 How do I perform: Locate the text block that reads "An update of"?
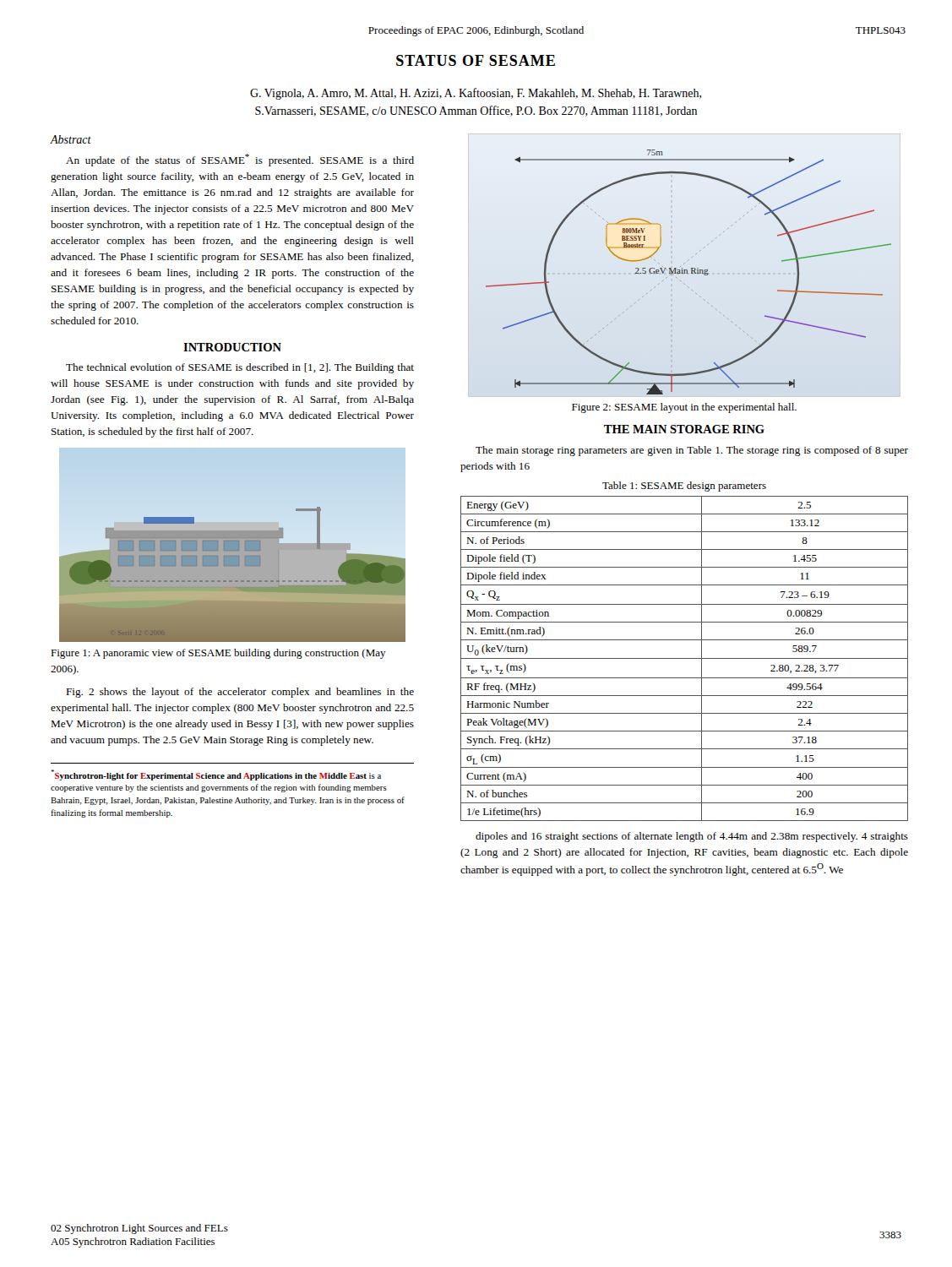tap(232, 239)
